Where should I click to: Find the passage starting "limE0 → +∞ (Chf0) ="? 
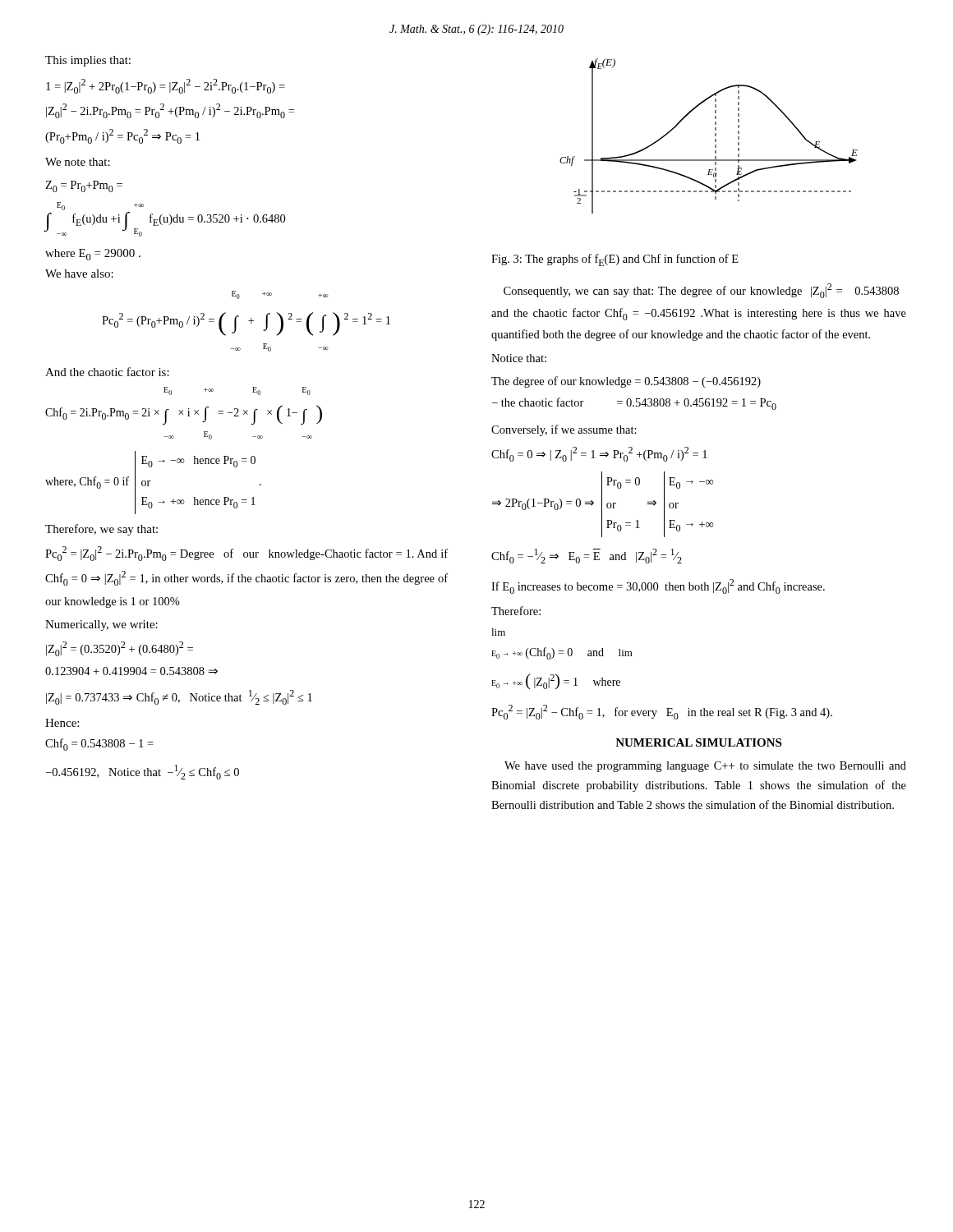562,658
